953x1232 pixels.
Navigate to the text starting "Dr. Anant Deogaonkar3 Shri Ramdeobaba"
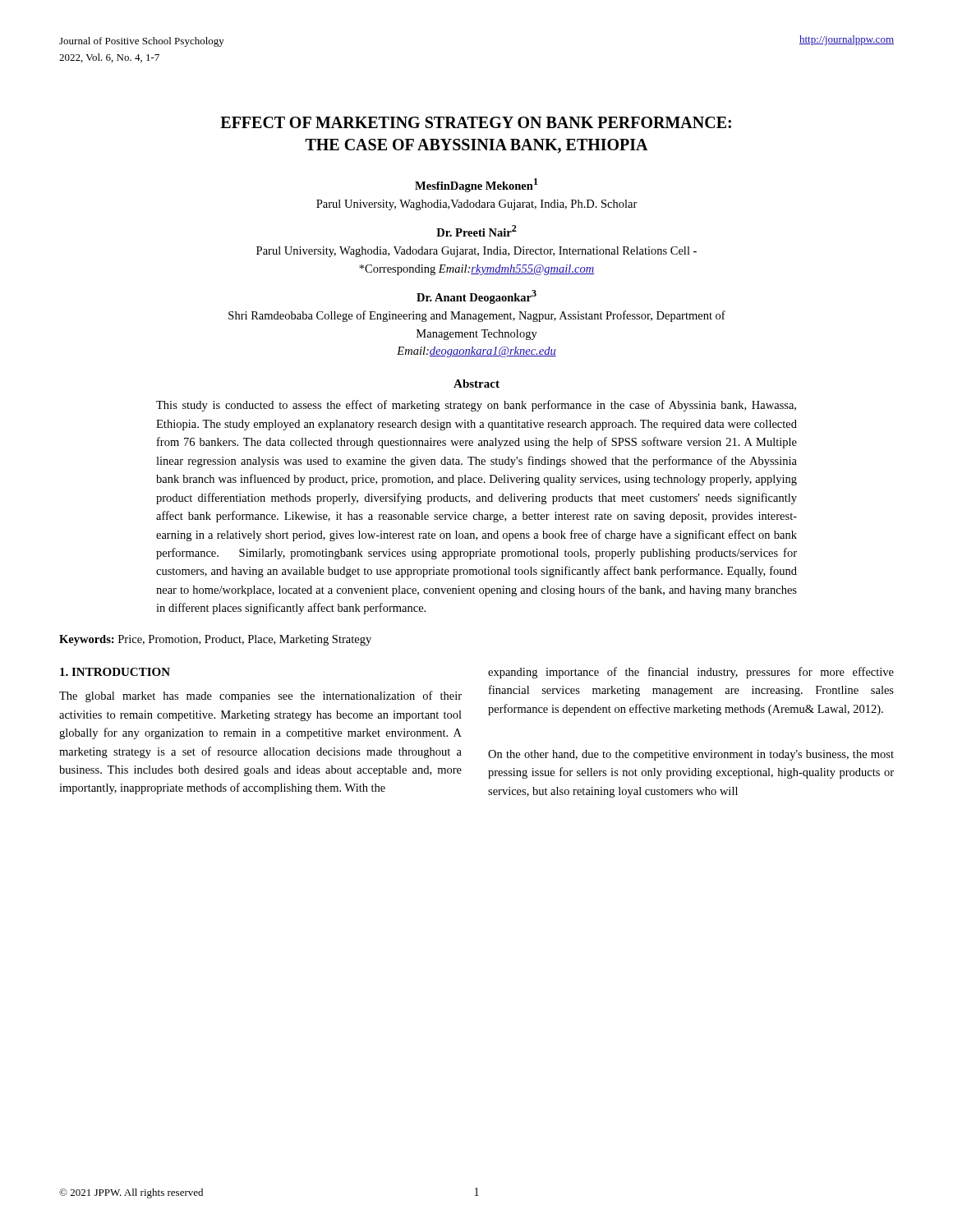[x=476, y=323]
